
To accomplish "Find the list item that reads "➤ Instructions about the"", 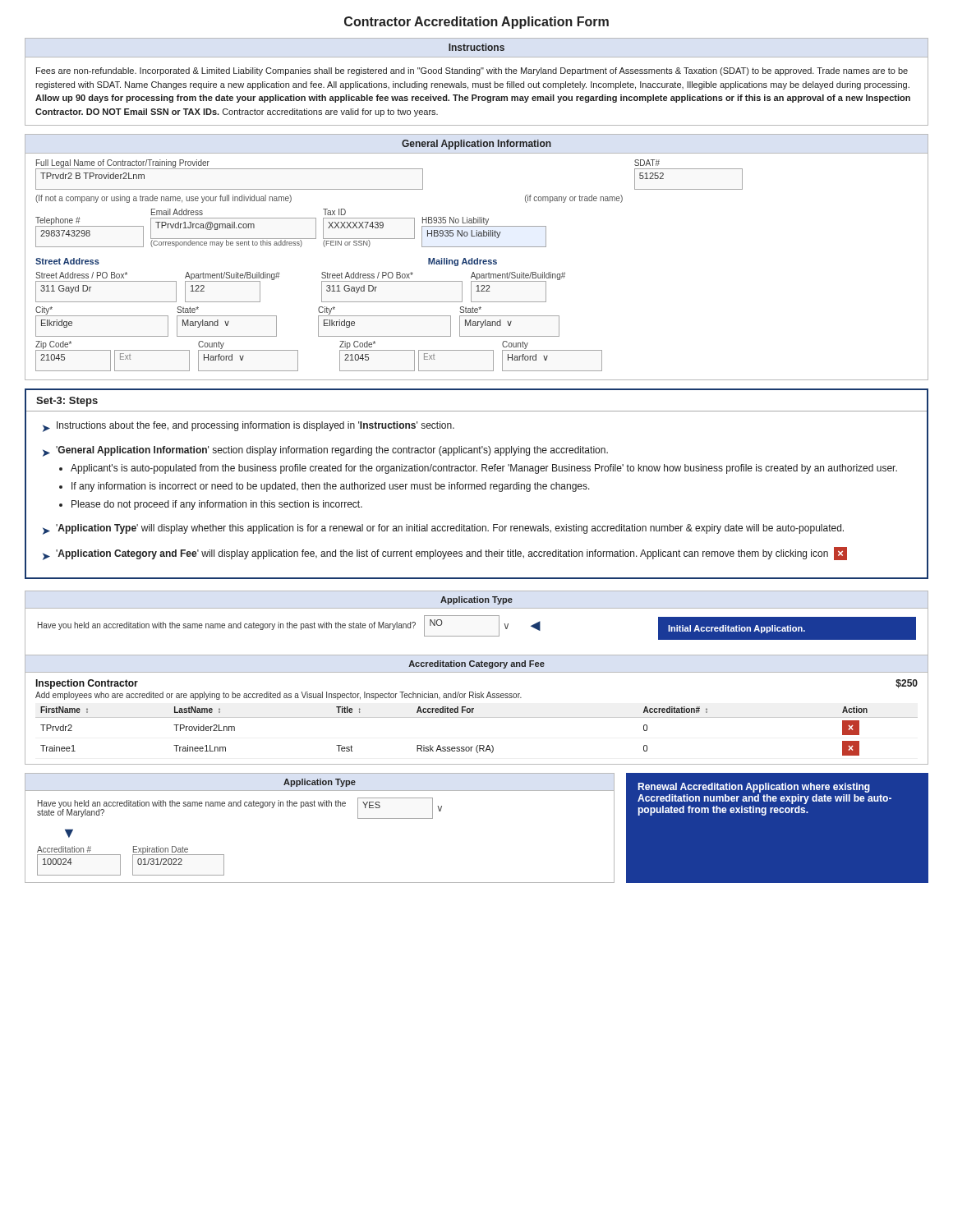I will (x=249, y=427).
